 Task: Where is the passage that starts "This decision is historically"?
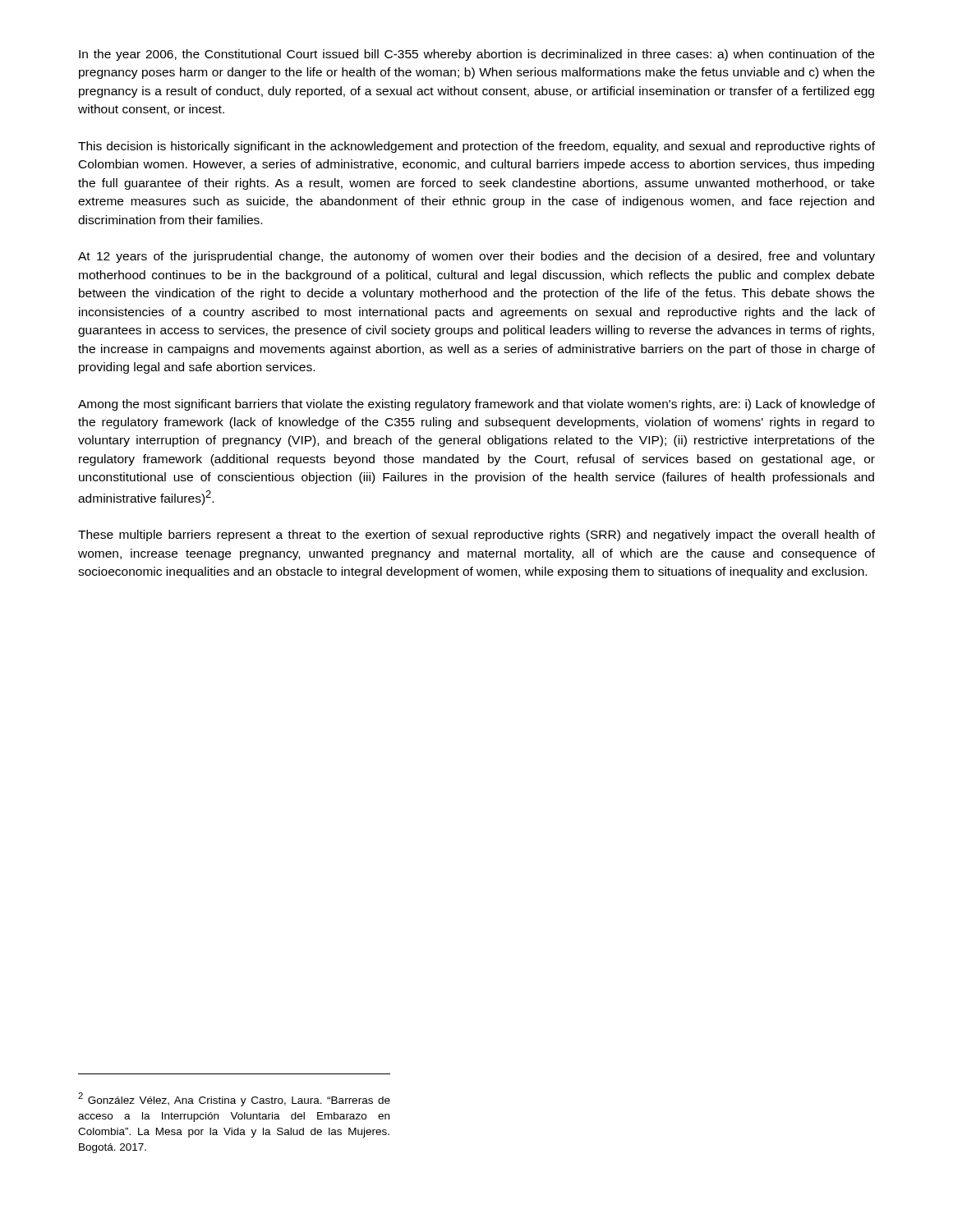[476, 183]
